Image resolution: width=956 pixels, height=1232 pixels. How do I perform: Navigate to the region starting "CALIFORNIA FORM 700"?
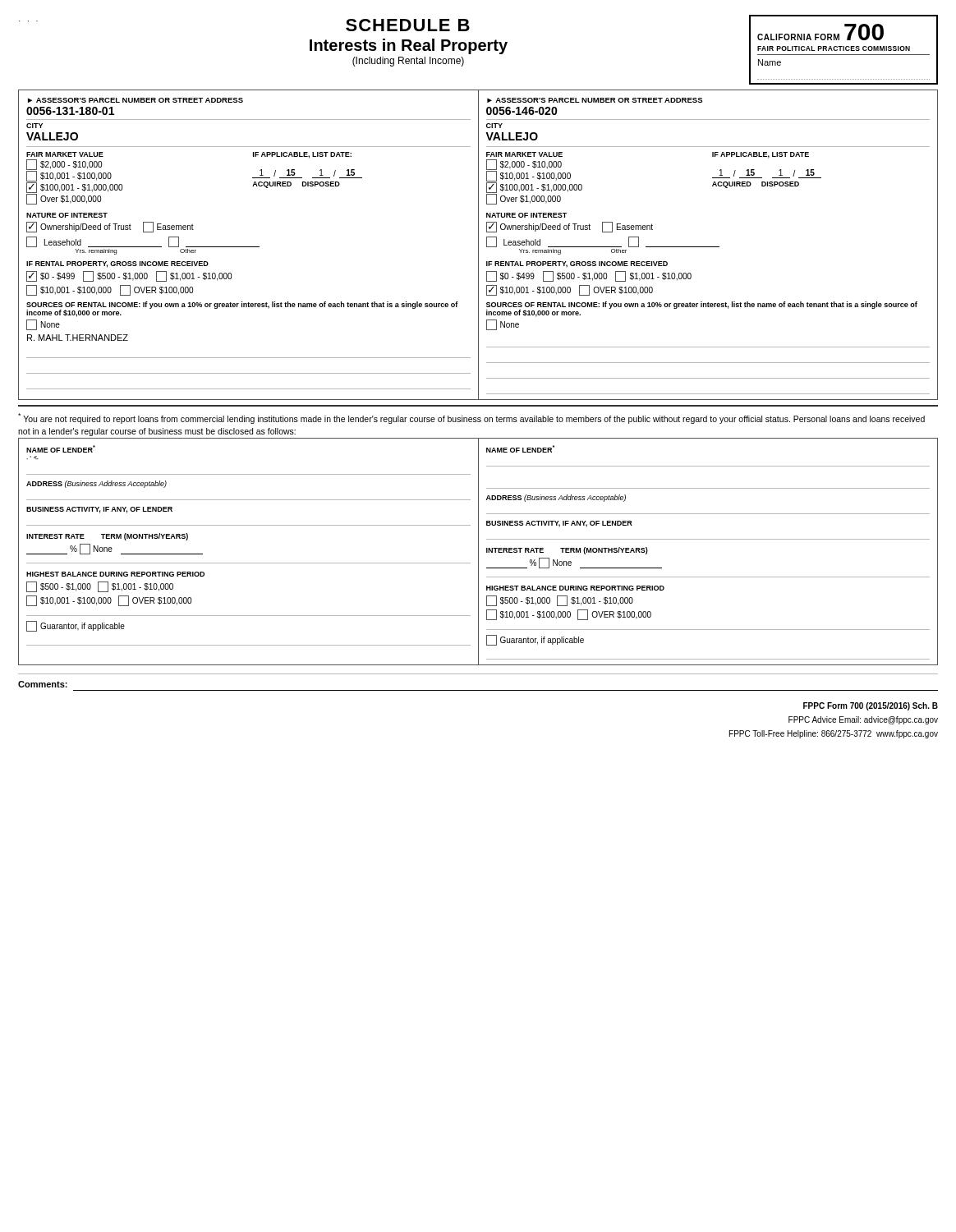(x=843, y=49)
